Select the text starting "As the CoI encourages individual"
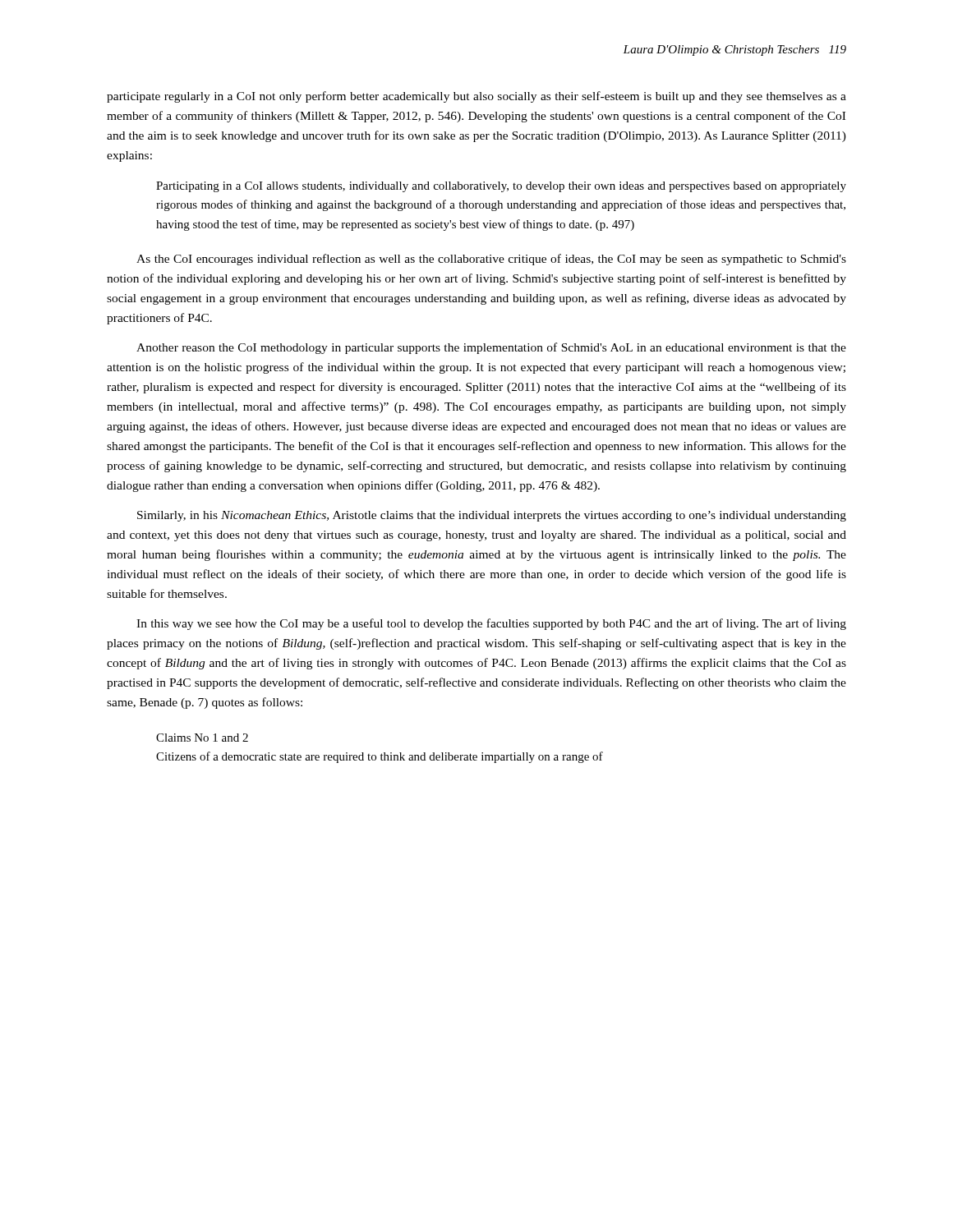The image size is (953, 1232). point(476,288)
